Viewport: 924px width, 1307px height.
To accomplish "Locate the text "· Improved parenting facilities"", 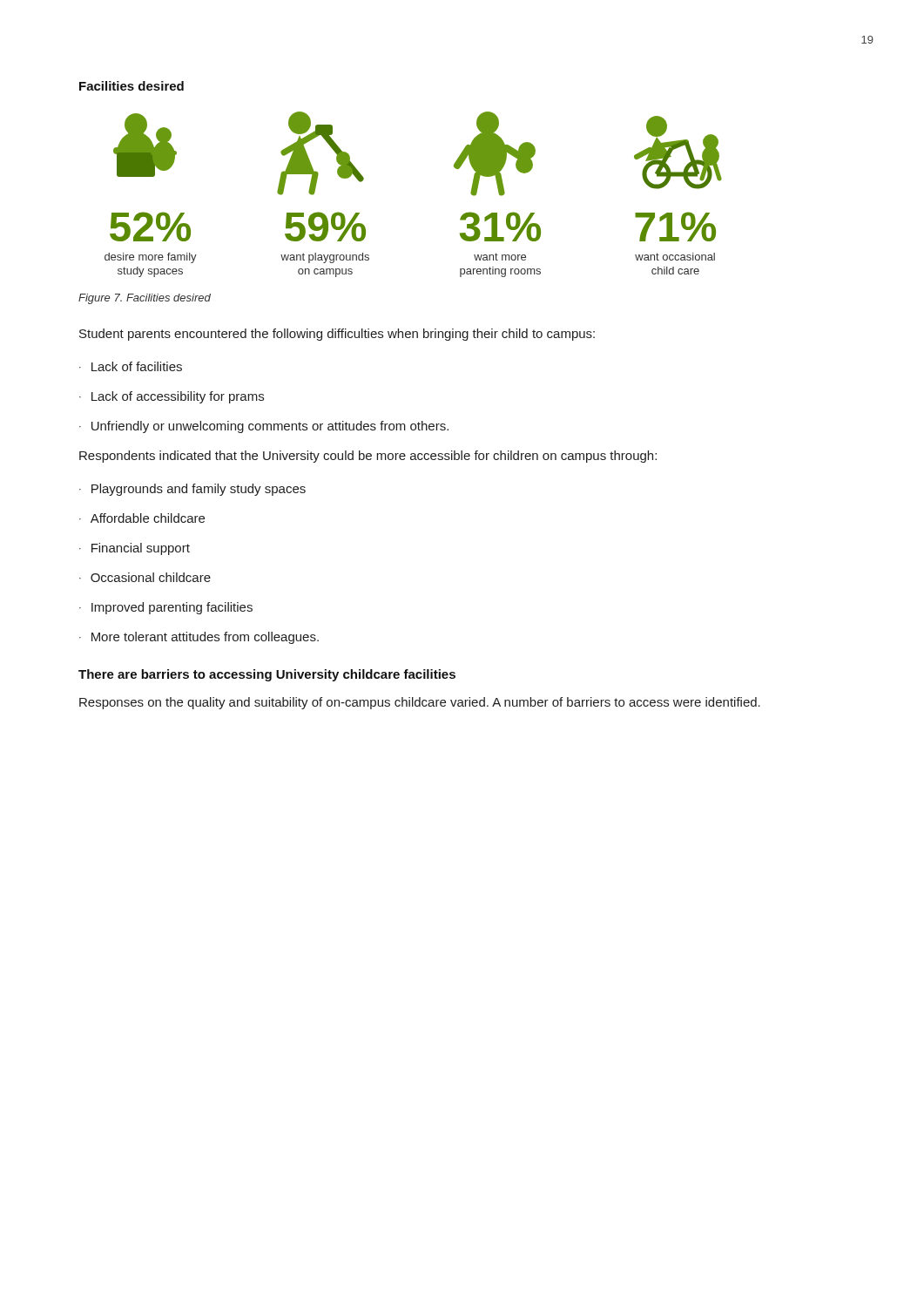I will coord(166,607).
